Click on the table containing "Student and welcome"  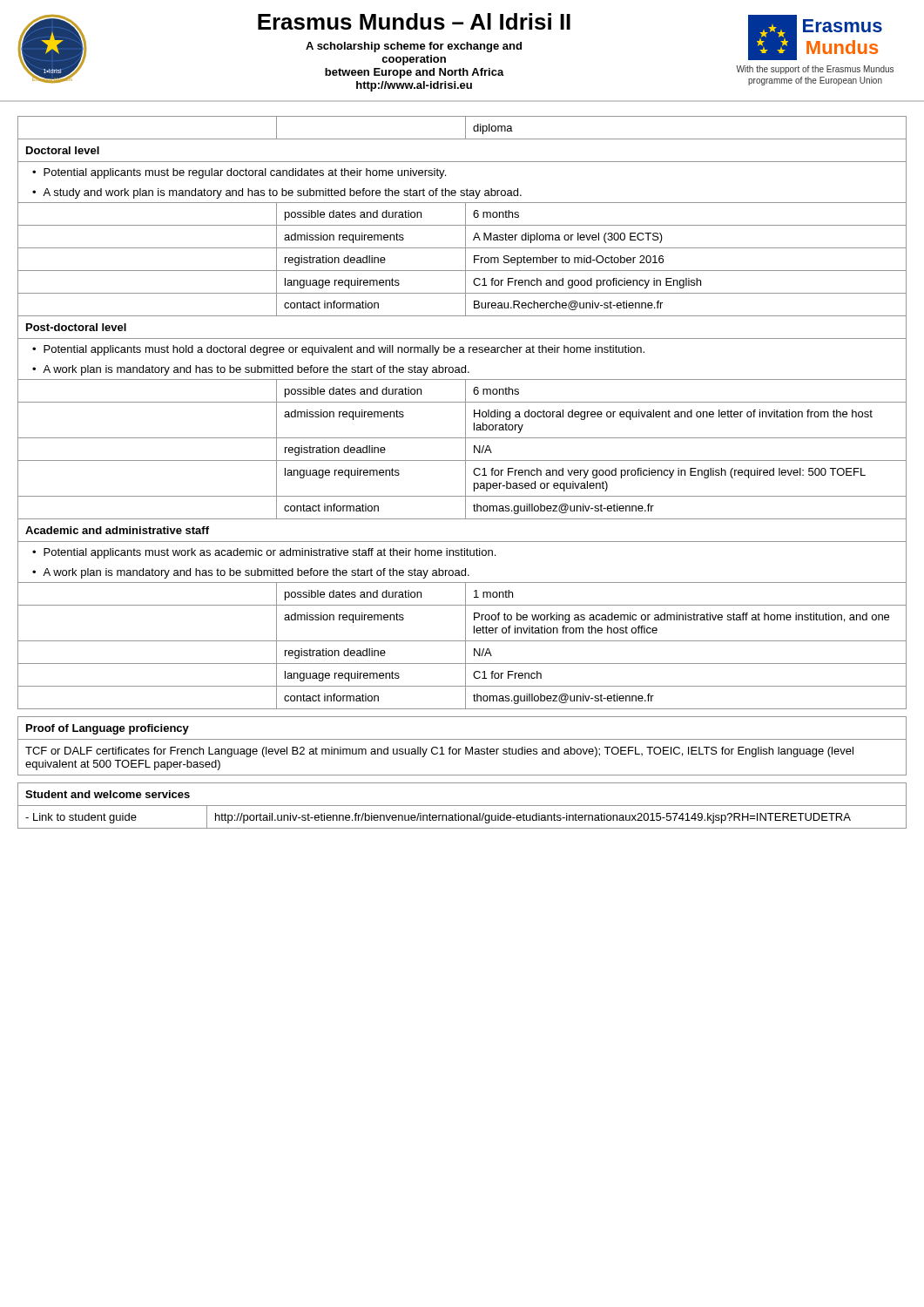(462, 806)
